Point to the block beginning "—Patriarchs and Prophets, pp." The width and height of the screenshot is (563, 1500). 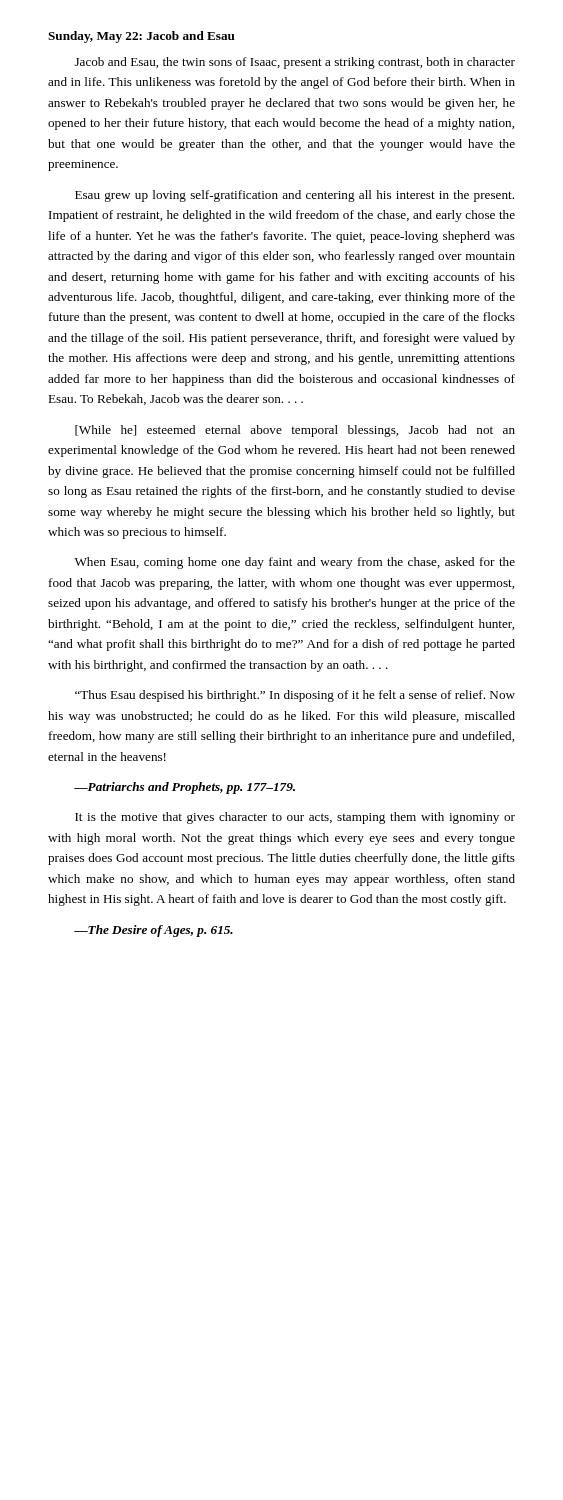(x=185, y=786)
